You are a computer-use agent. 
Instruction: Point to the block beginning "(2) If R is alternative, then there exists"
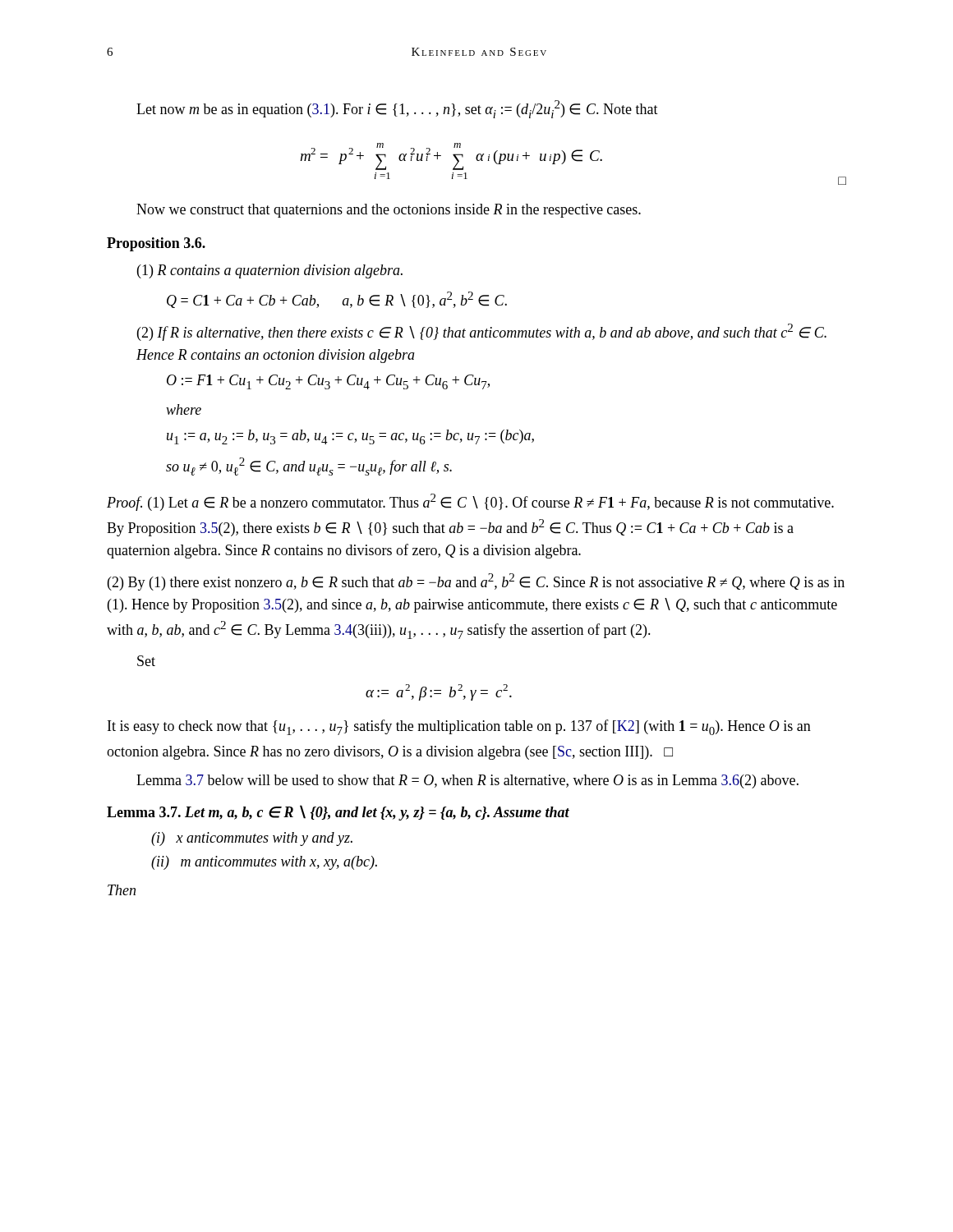(x=482, y=342)
